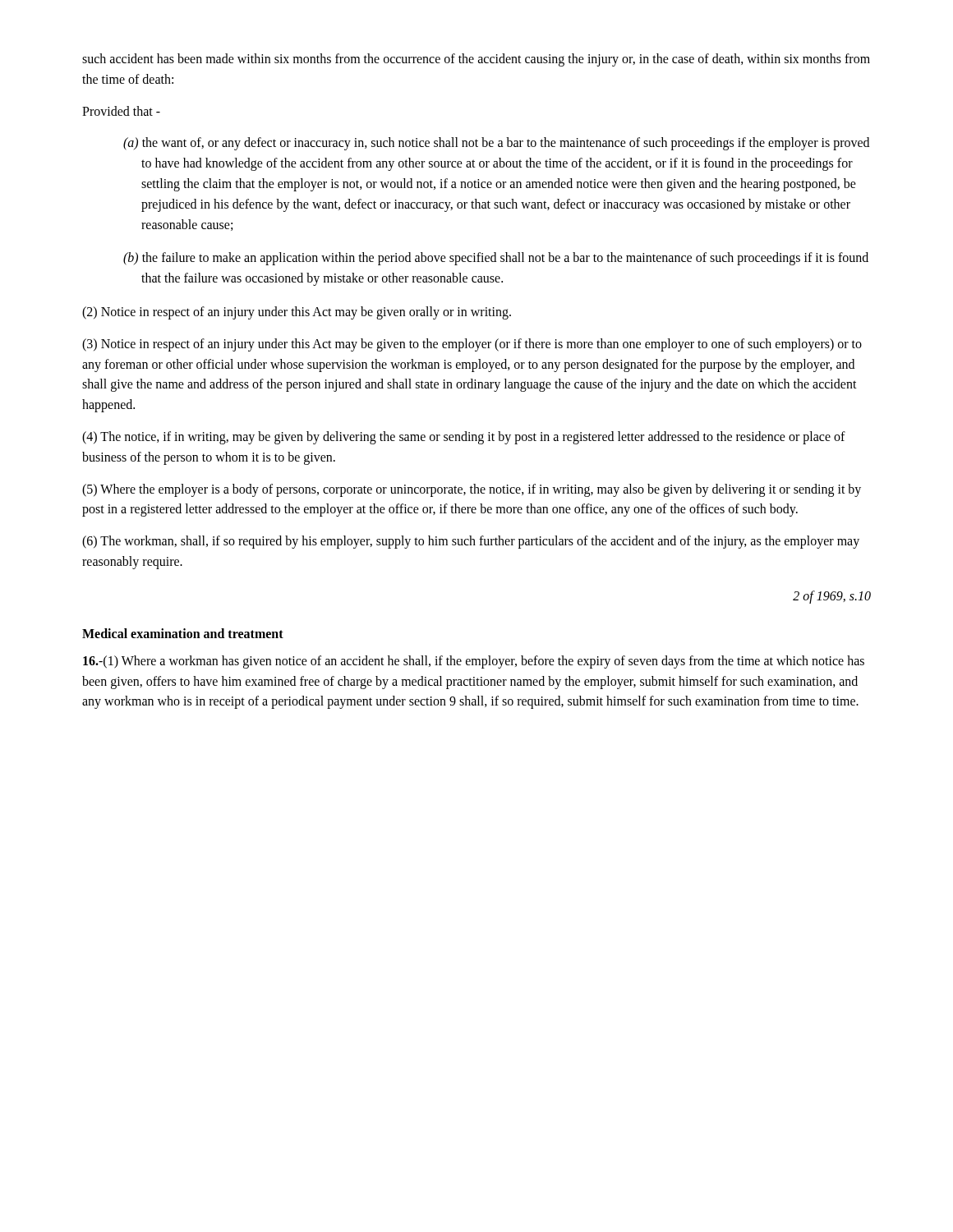The width and height of the screenshot is (953, 1232).
Task: Locate the region starting "(a) the want"
Action: (497, 211)
